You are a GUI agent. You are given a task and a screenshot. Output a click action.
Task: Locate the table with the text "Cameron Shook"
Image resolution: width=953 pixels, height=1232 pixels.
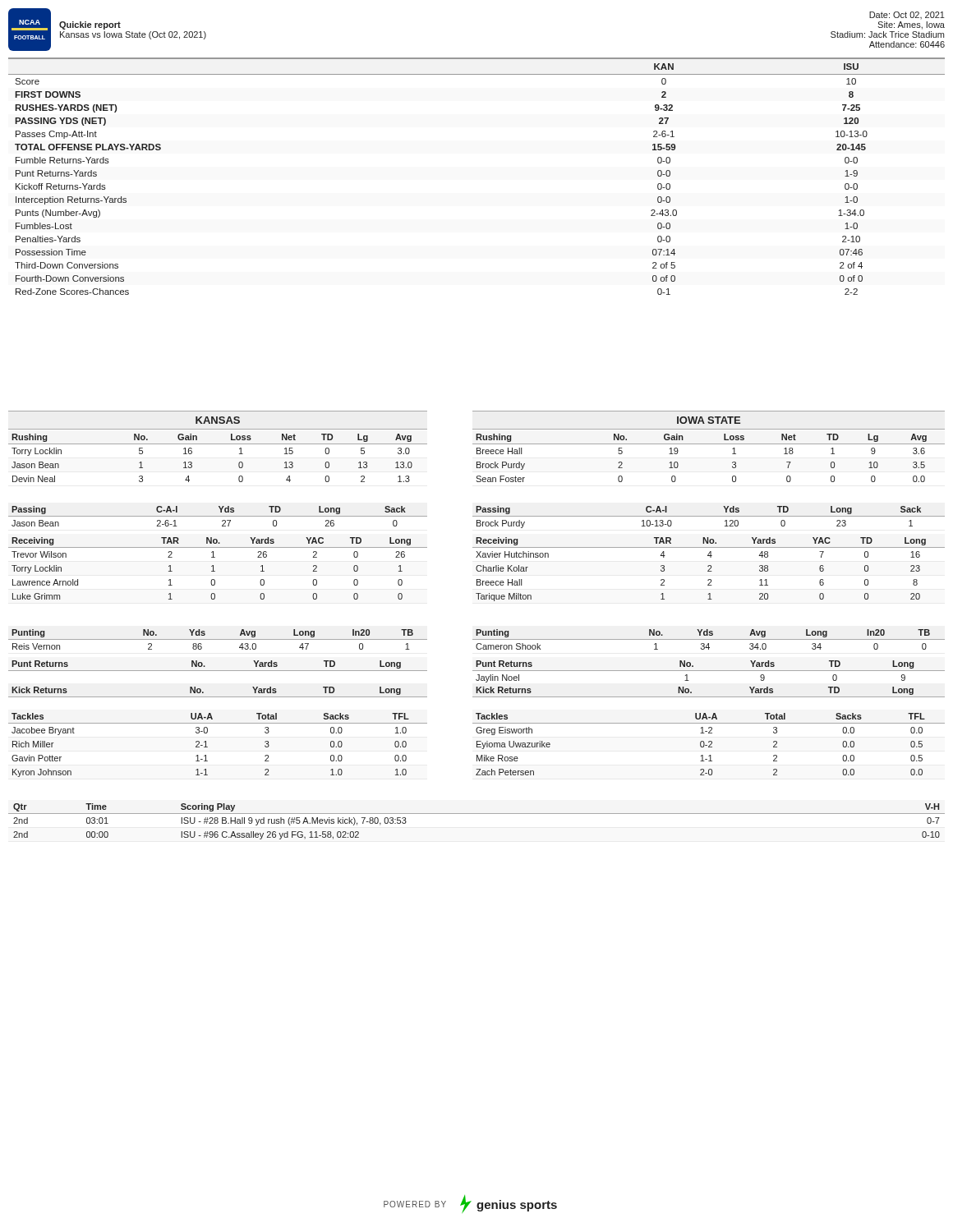709,640
